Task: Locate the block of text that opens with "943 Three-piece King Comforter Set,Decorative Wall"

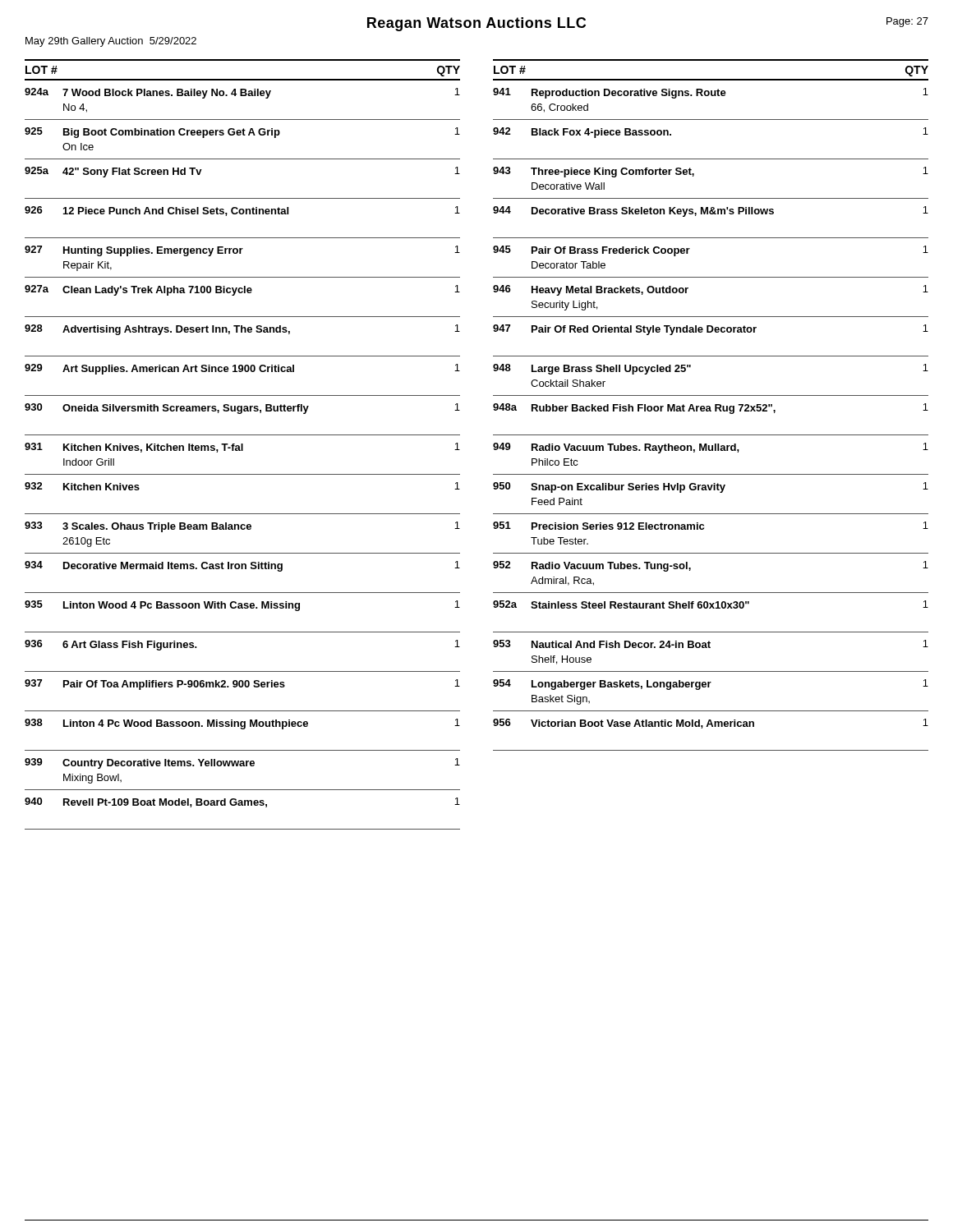Action: tap(615, 172)
